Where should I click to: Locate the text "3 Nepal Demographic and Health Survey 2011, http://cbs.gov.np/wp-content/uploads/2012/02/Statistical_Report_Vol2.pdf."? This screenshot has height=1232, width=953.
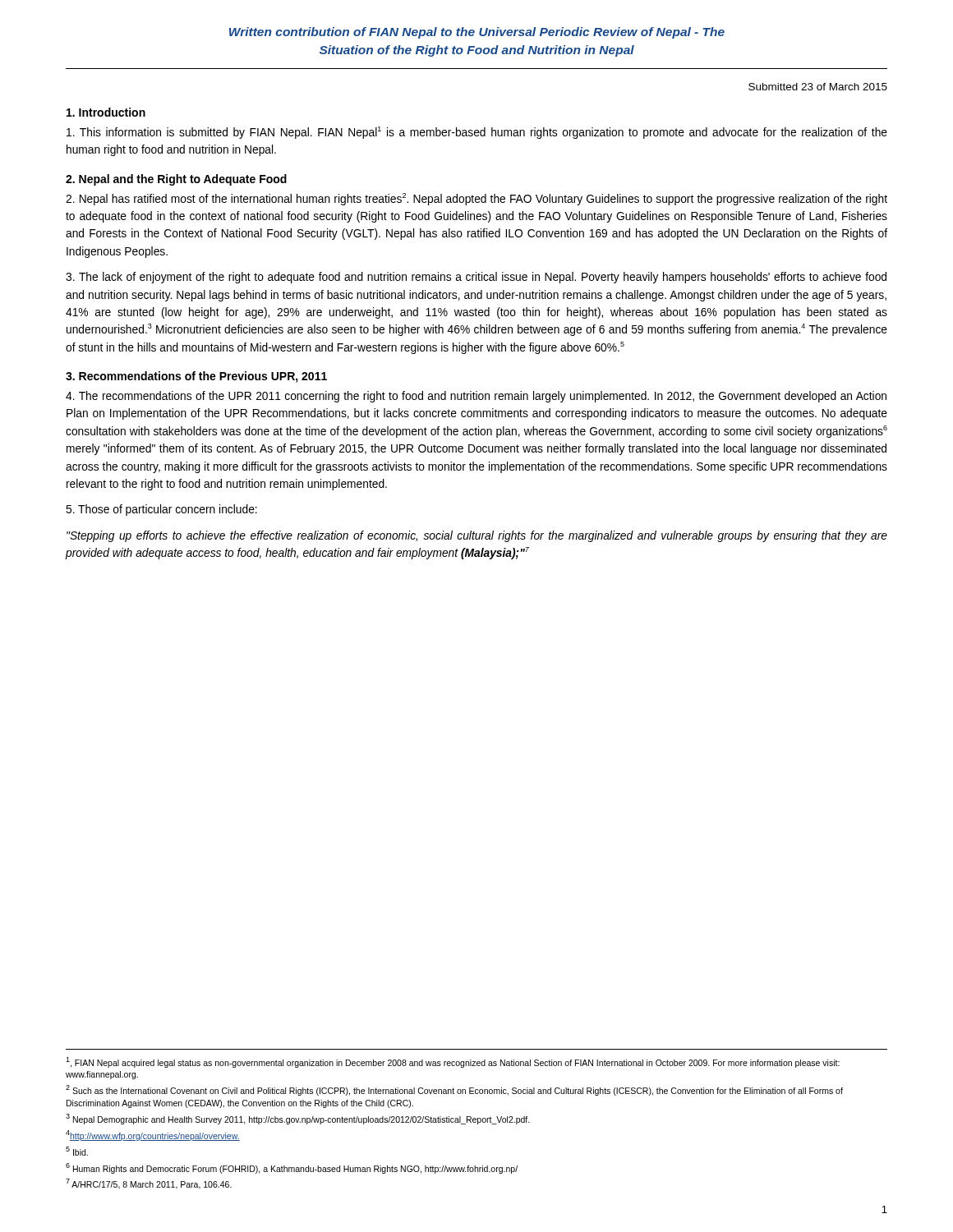tap(298, 1118)
